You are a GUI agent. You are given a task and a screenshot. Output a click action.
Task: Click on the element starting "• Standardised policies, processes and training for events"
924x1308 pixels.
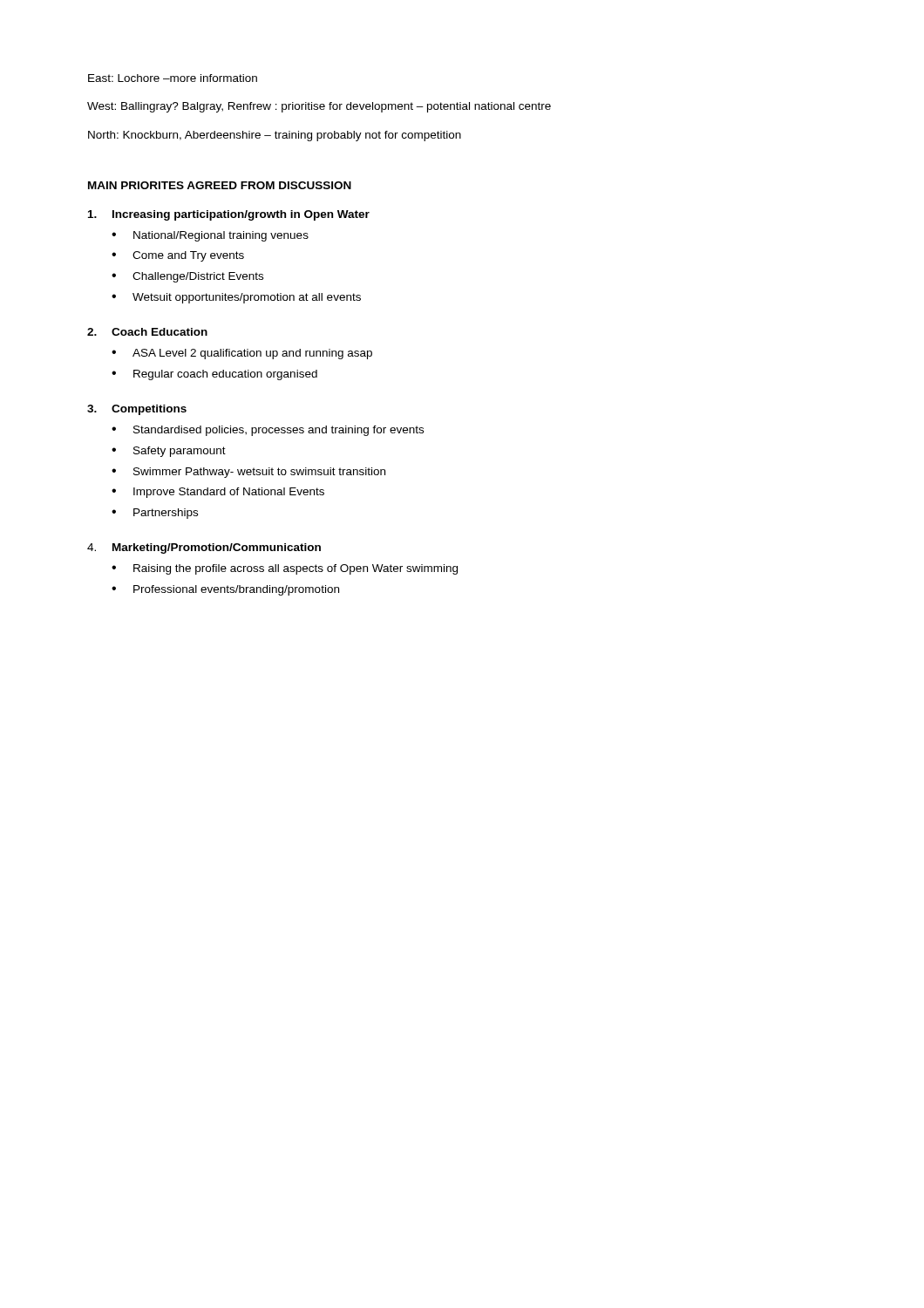coord(268,430)
